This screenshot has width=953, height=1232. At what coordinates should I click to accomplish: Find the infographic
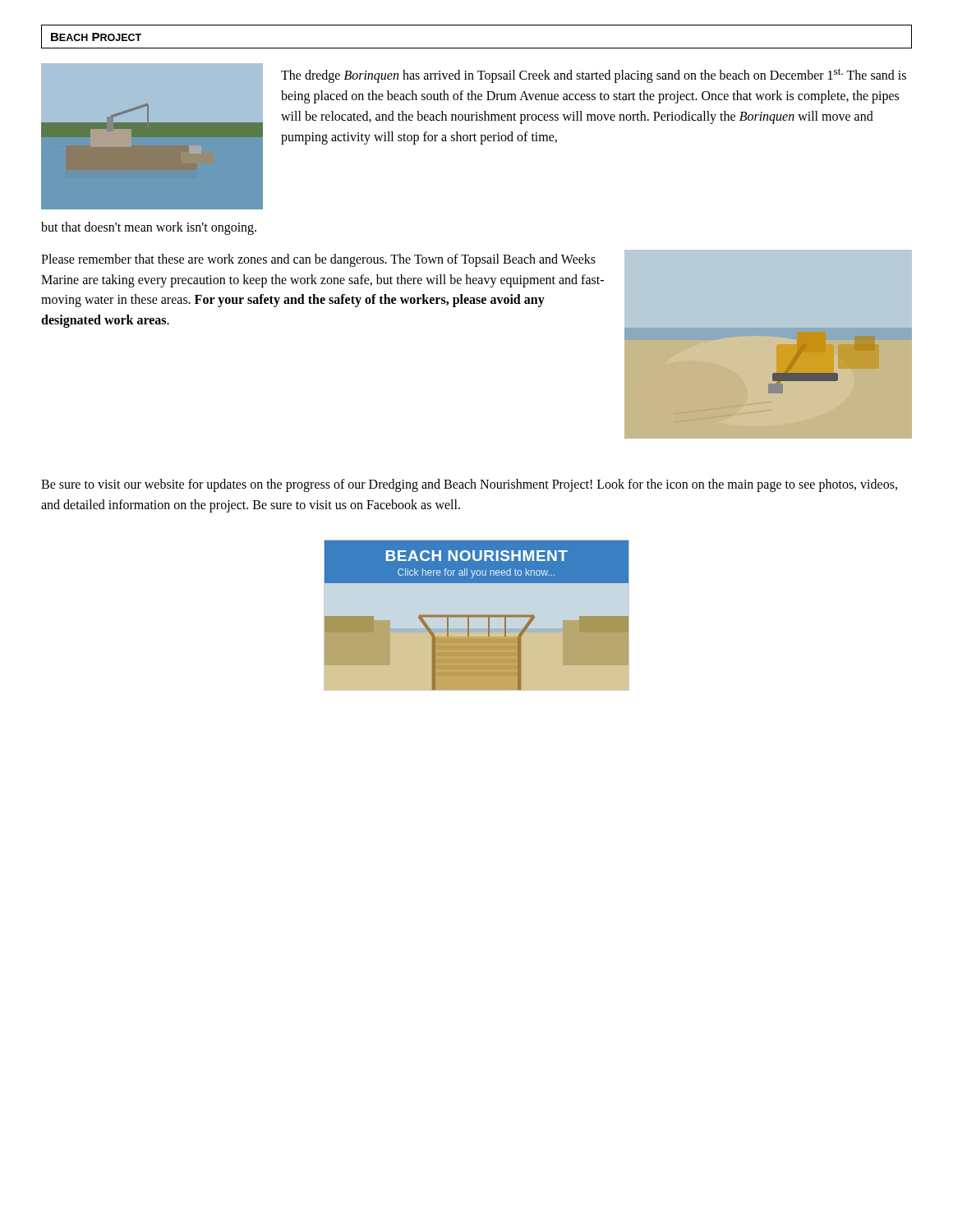point(476,617)
